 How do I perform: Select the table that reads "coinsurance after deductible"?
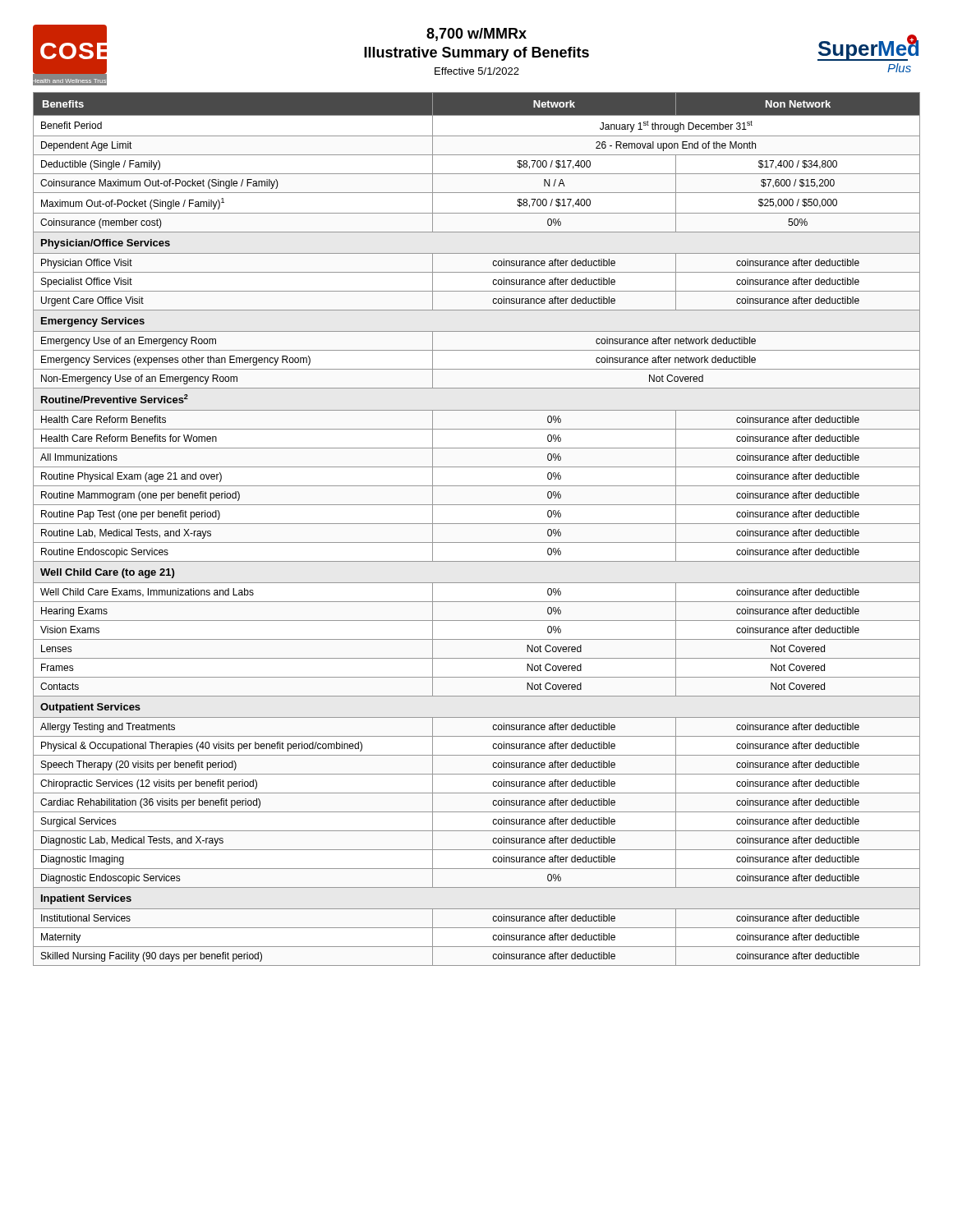coord(476,529)
